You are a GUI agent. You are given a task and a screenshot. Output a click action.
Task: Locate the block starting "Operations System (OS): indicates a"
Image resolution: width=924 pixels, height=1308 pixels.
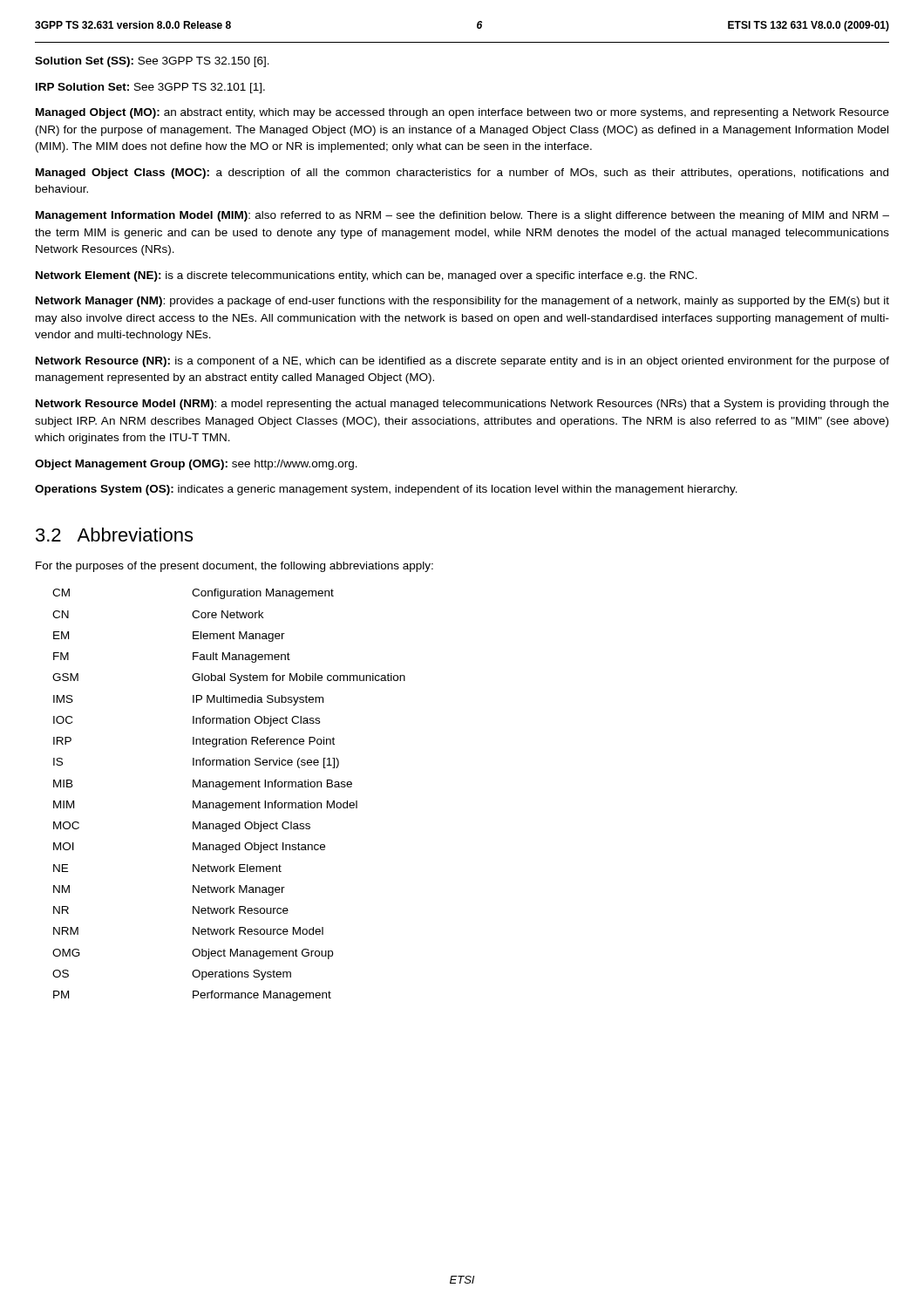386,489
